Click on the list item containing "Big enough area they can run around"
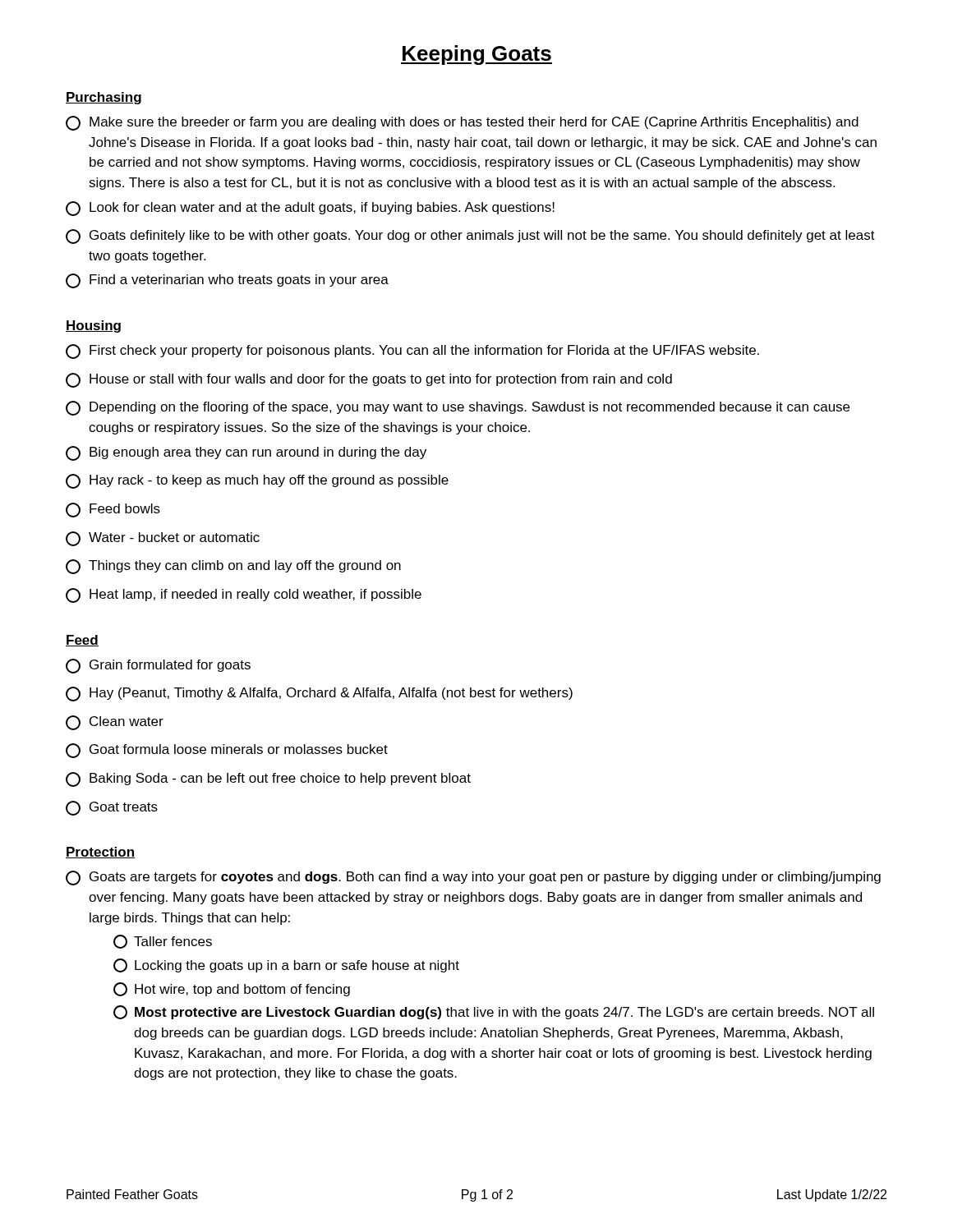 point(246,453)
